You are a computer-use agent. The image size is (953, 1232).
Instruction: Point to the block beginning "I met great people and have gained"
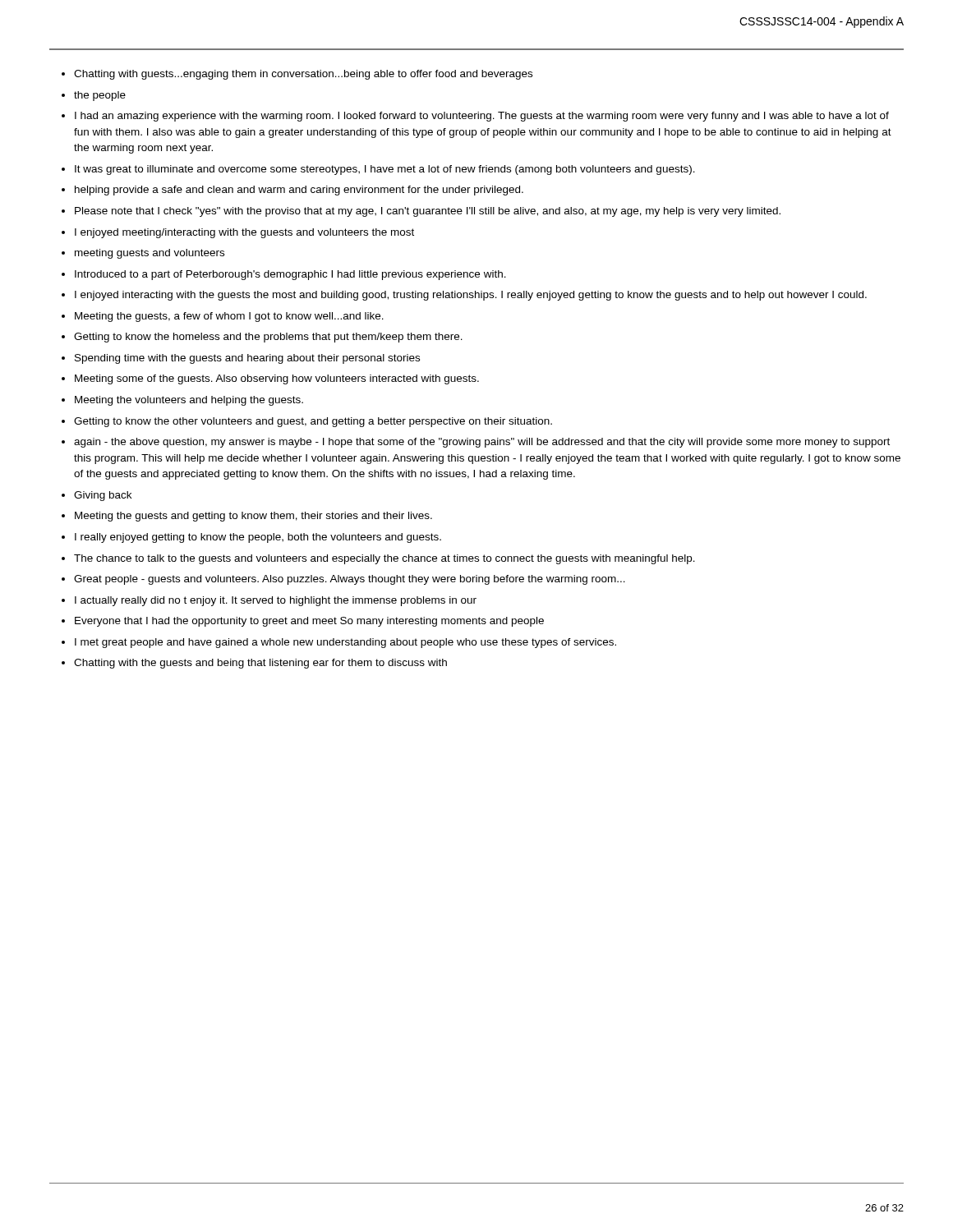(346, 642)
